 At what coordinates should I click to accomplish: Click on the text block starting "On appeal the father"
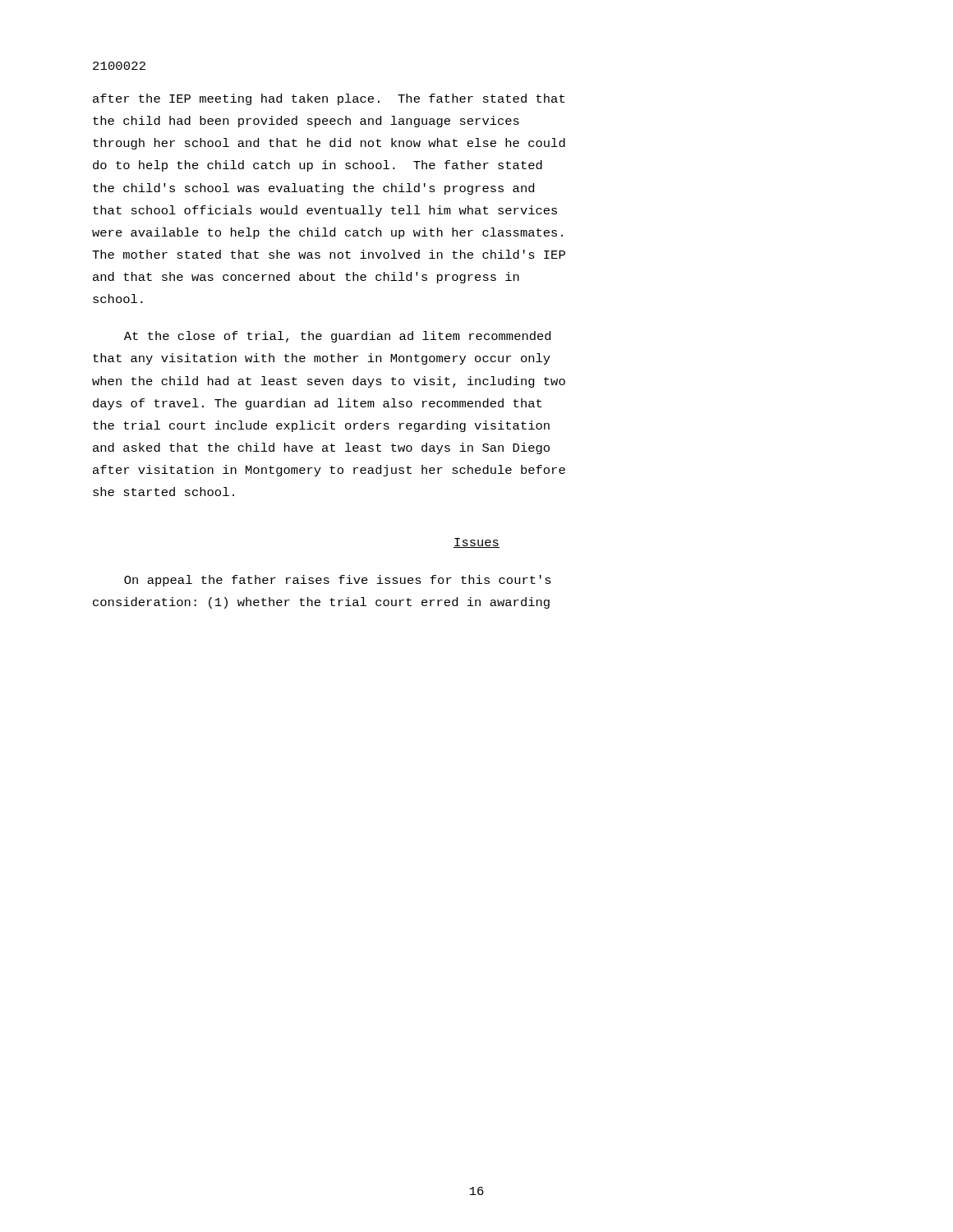(322, 592)
